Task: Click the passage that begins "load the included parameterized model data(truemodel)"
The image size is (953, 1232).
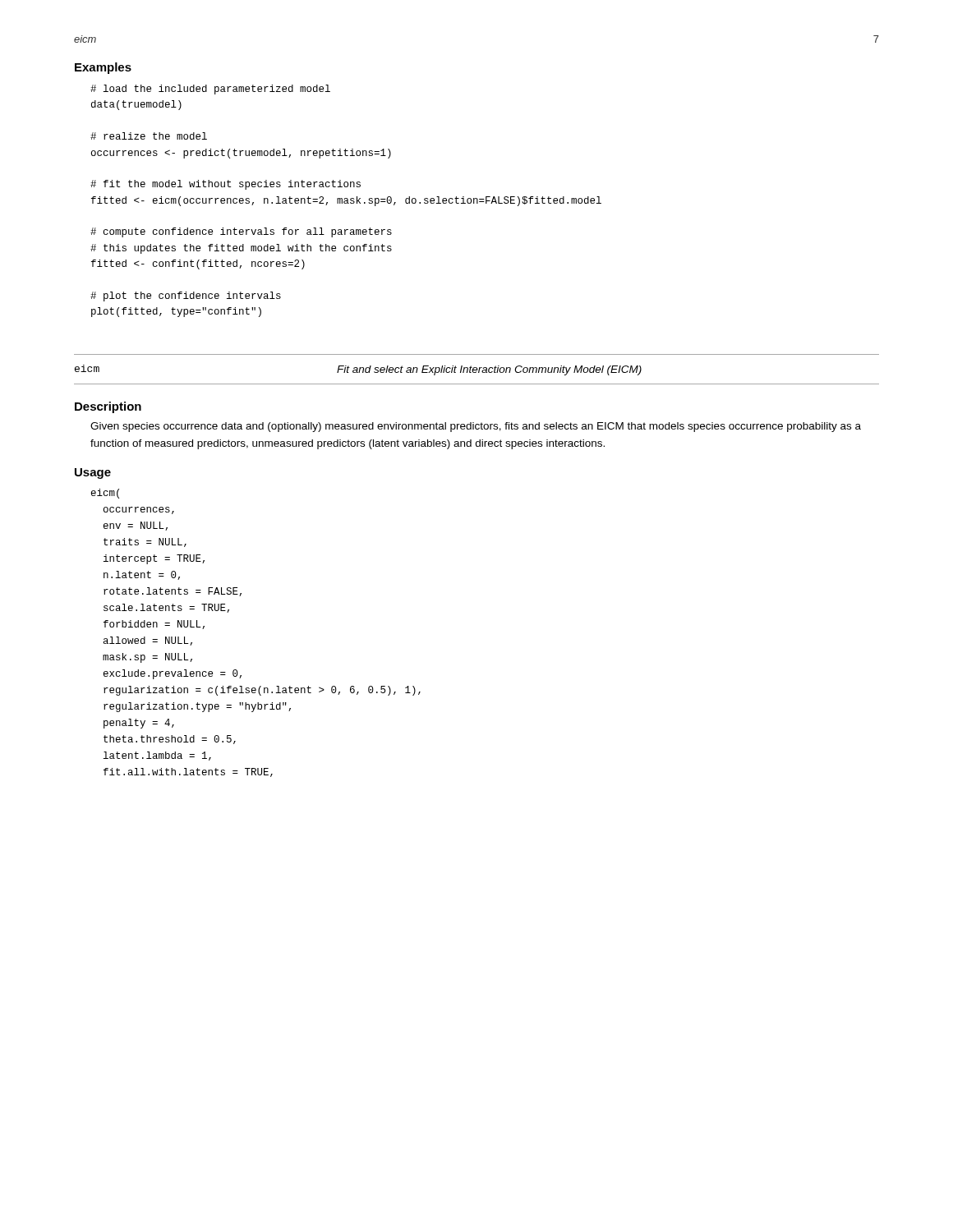Action: pos(485,201)
